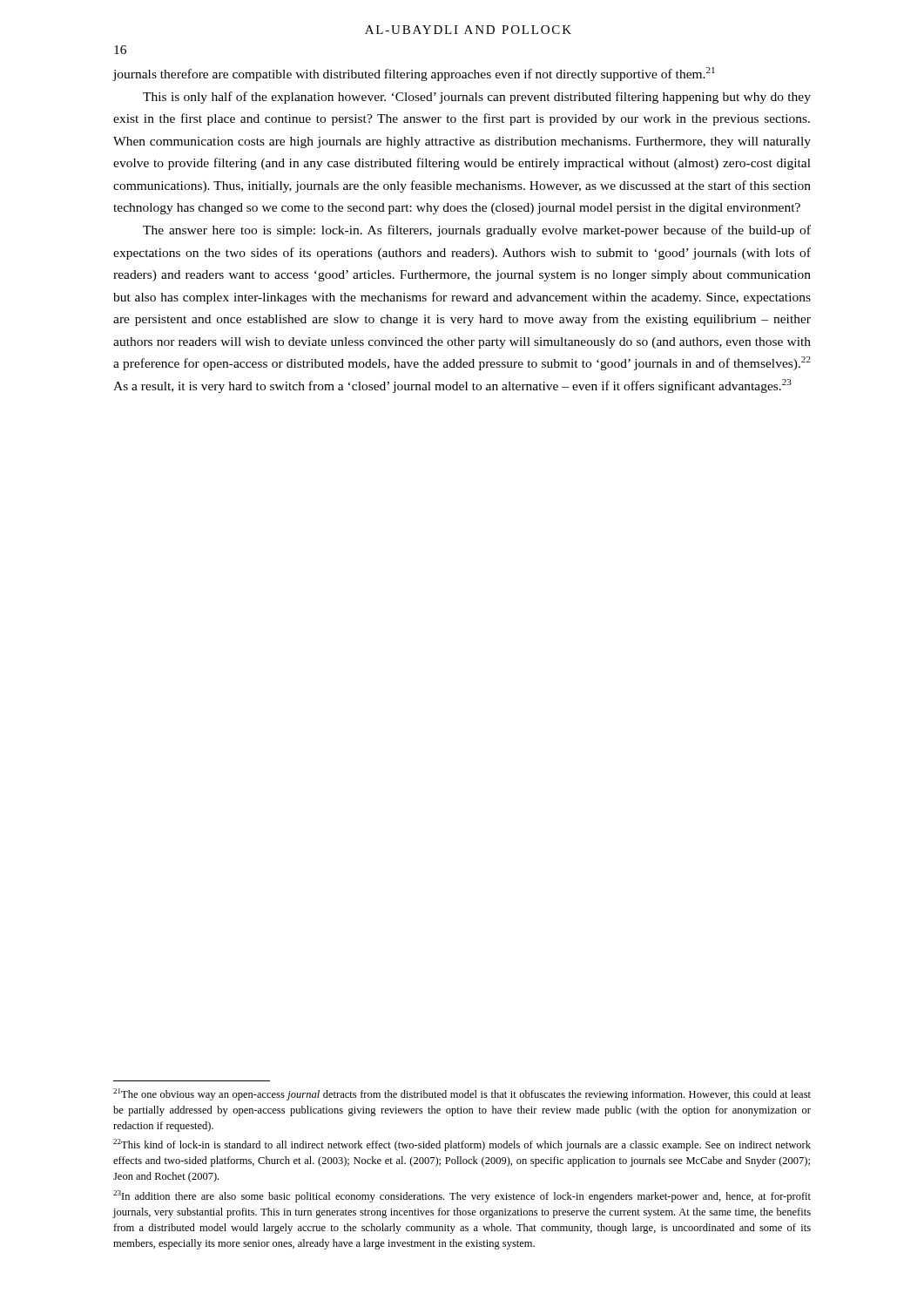
Task: Find the block on this page that starts "This is only half of the explanation"
Action: click(462, 152)
